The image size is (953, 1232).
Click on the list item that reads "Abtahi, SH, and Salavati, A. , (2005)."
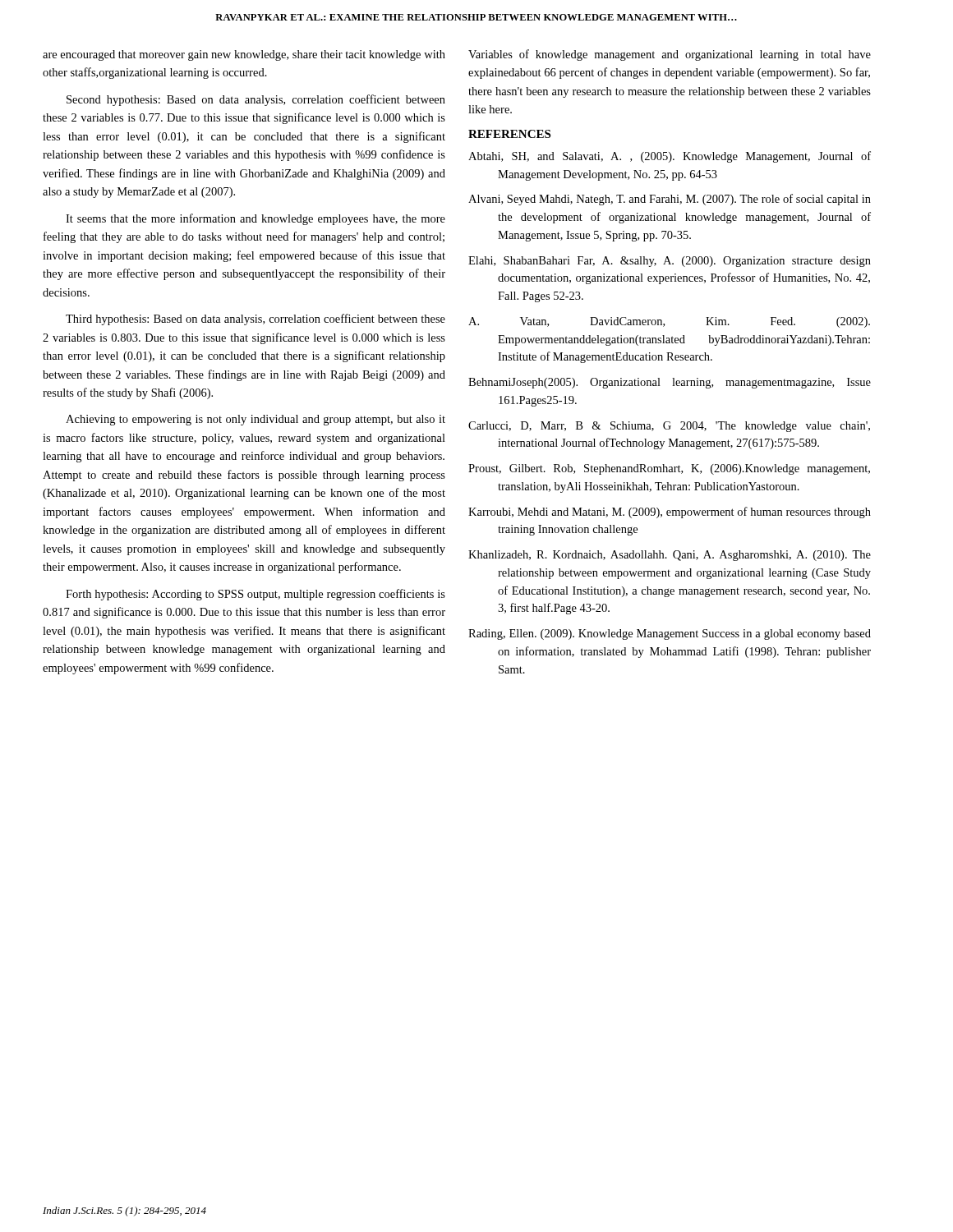pyautogui.click(x=670, y=165)
